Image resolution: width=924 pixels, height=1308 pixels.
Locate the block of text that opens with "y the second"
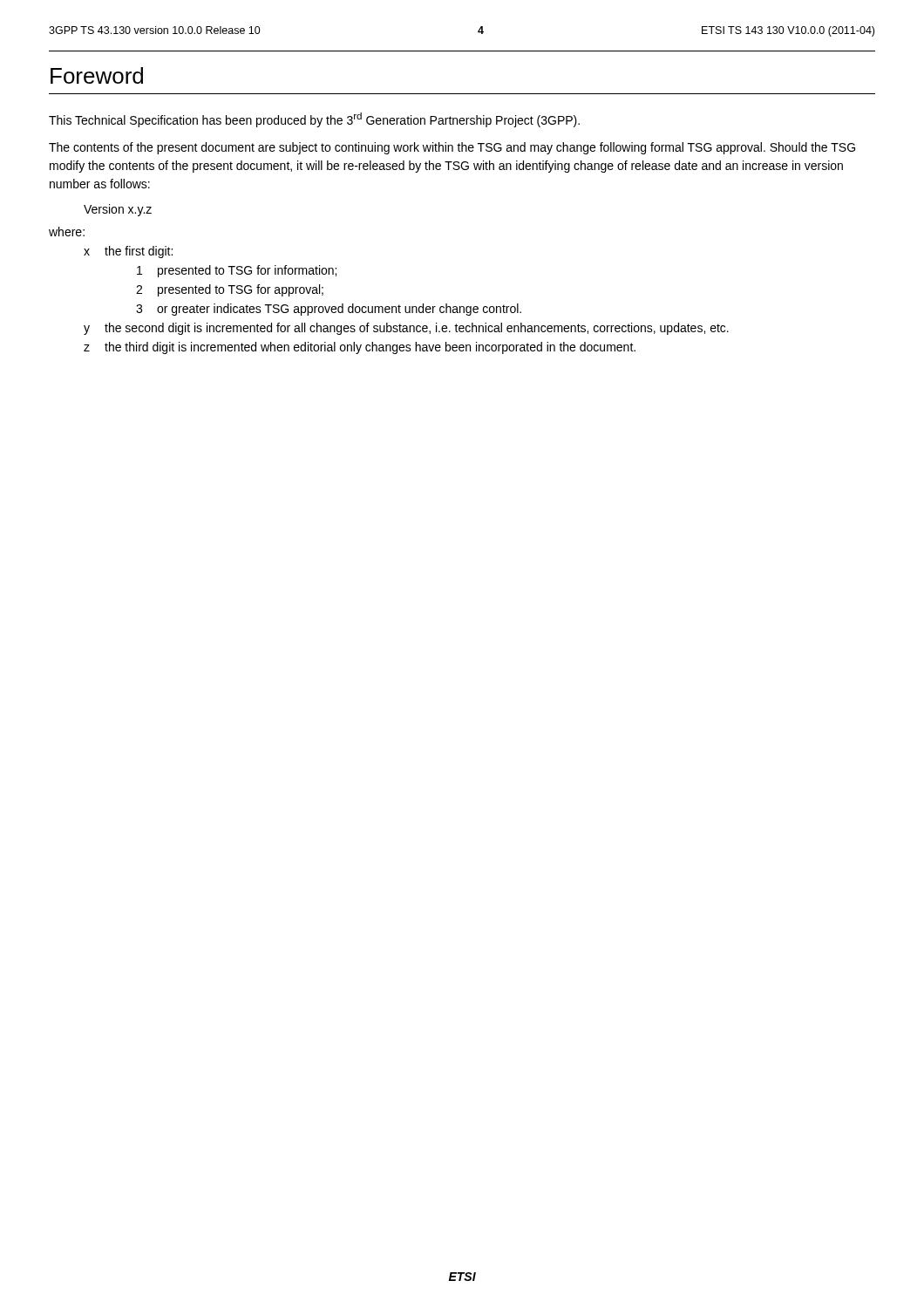(x=479, y=328)
